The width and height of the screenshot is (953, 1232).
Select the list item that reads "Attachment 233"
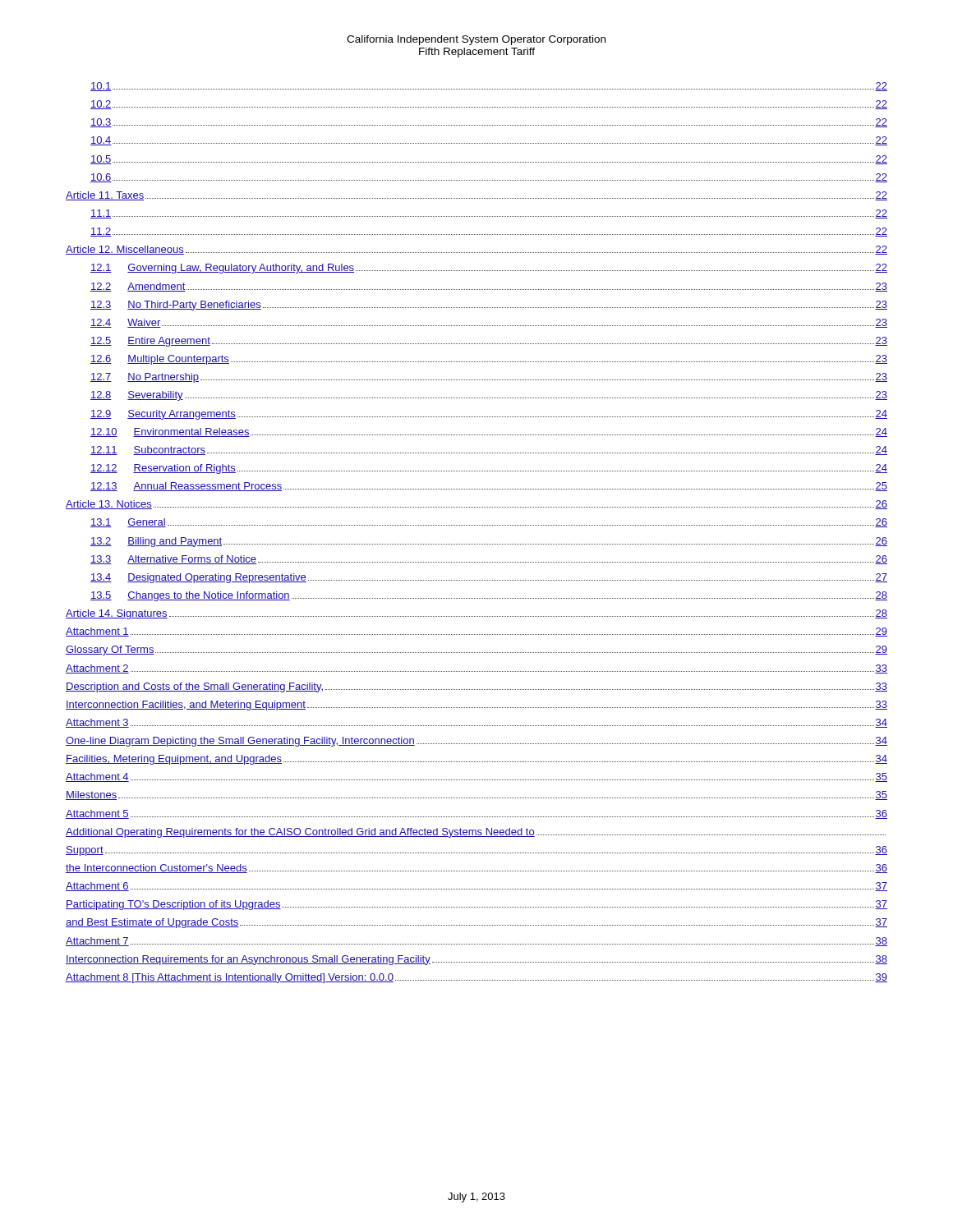(476, 668)
